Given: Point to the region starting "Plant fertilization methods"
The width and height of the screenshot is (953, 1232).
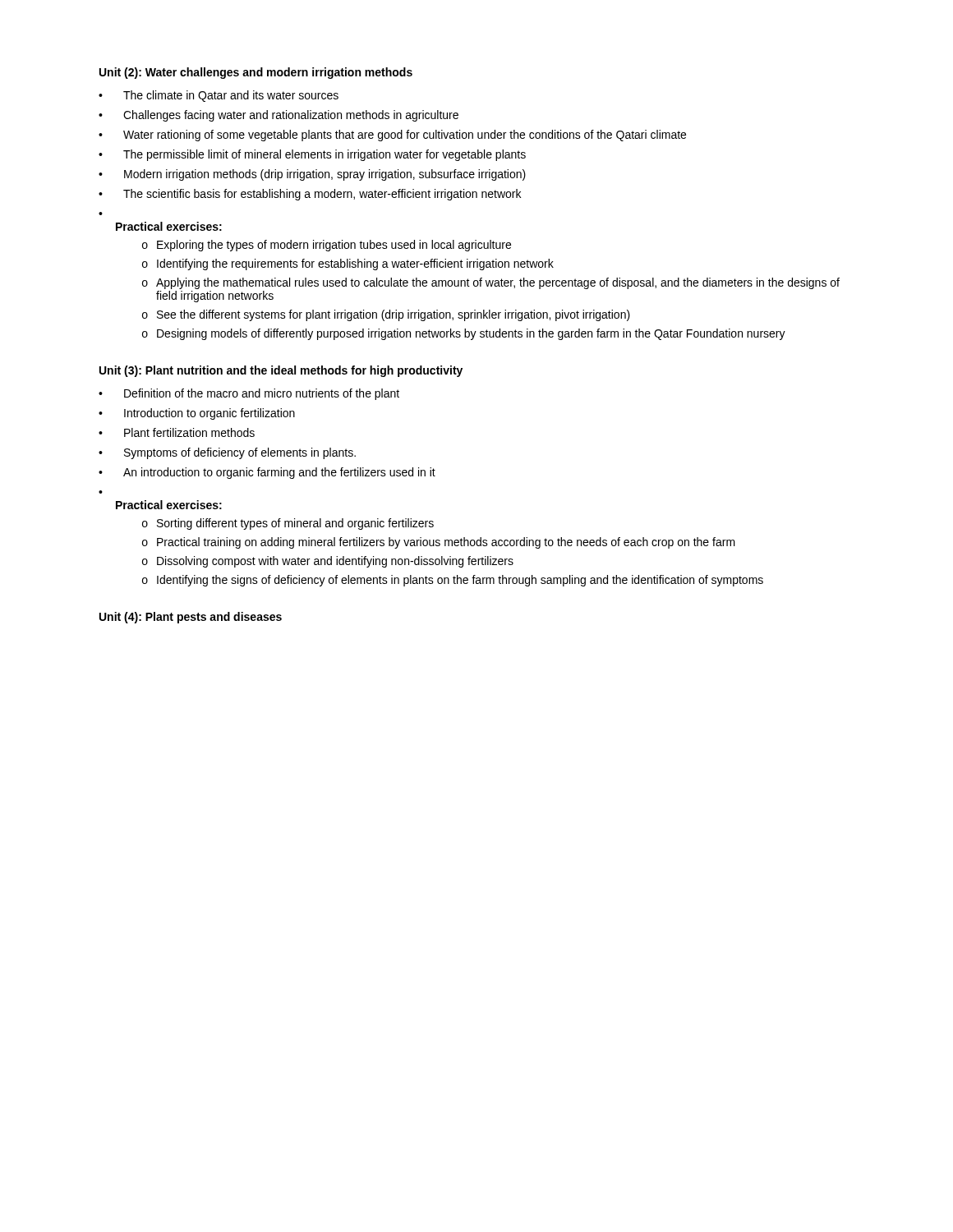Looking at the screenshot, I should pyautogui.click(x=189, y=433).
